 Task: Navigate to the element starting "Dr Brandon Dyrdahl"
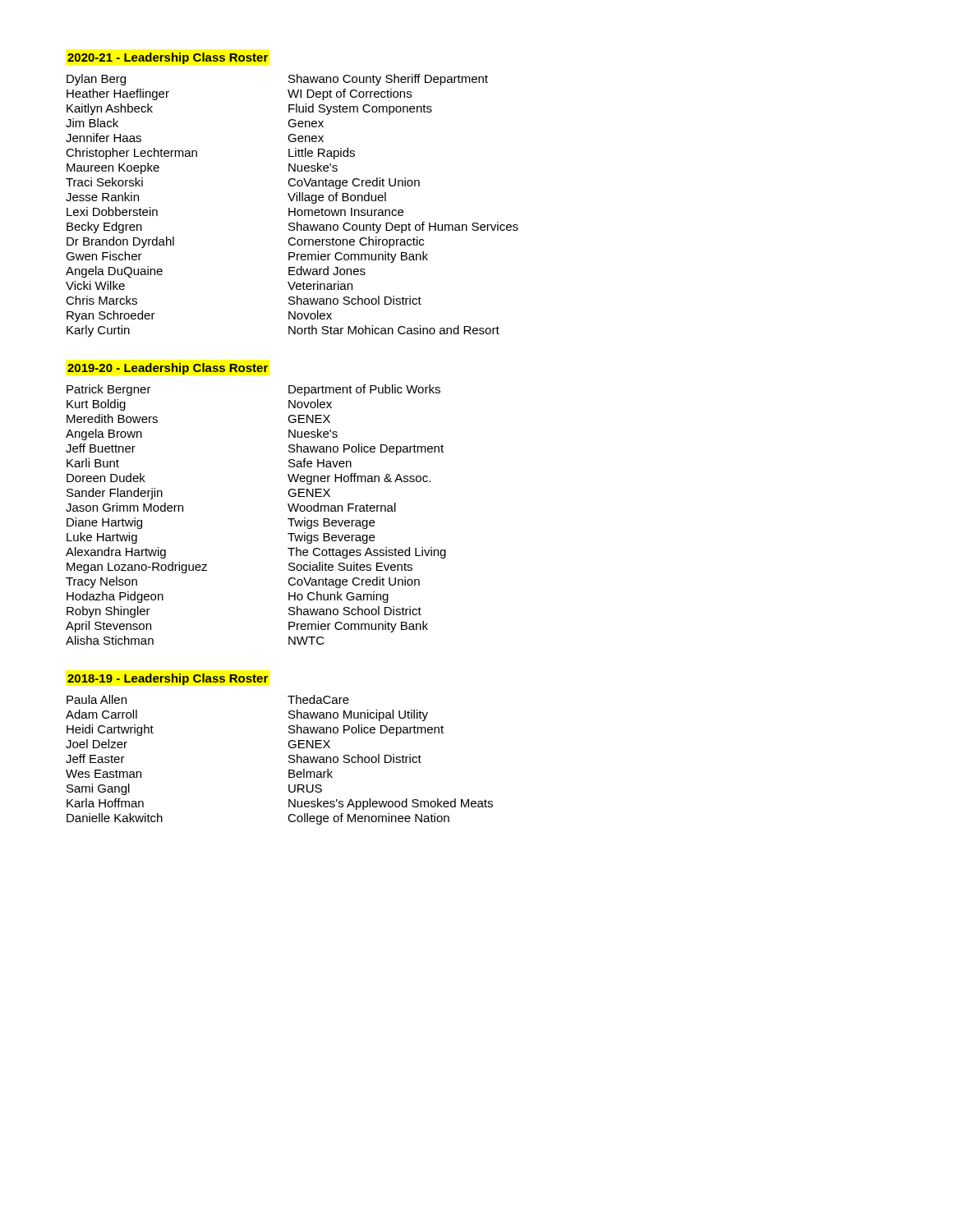(x=120, y=241)
